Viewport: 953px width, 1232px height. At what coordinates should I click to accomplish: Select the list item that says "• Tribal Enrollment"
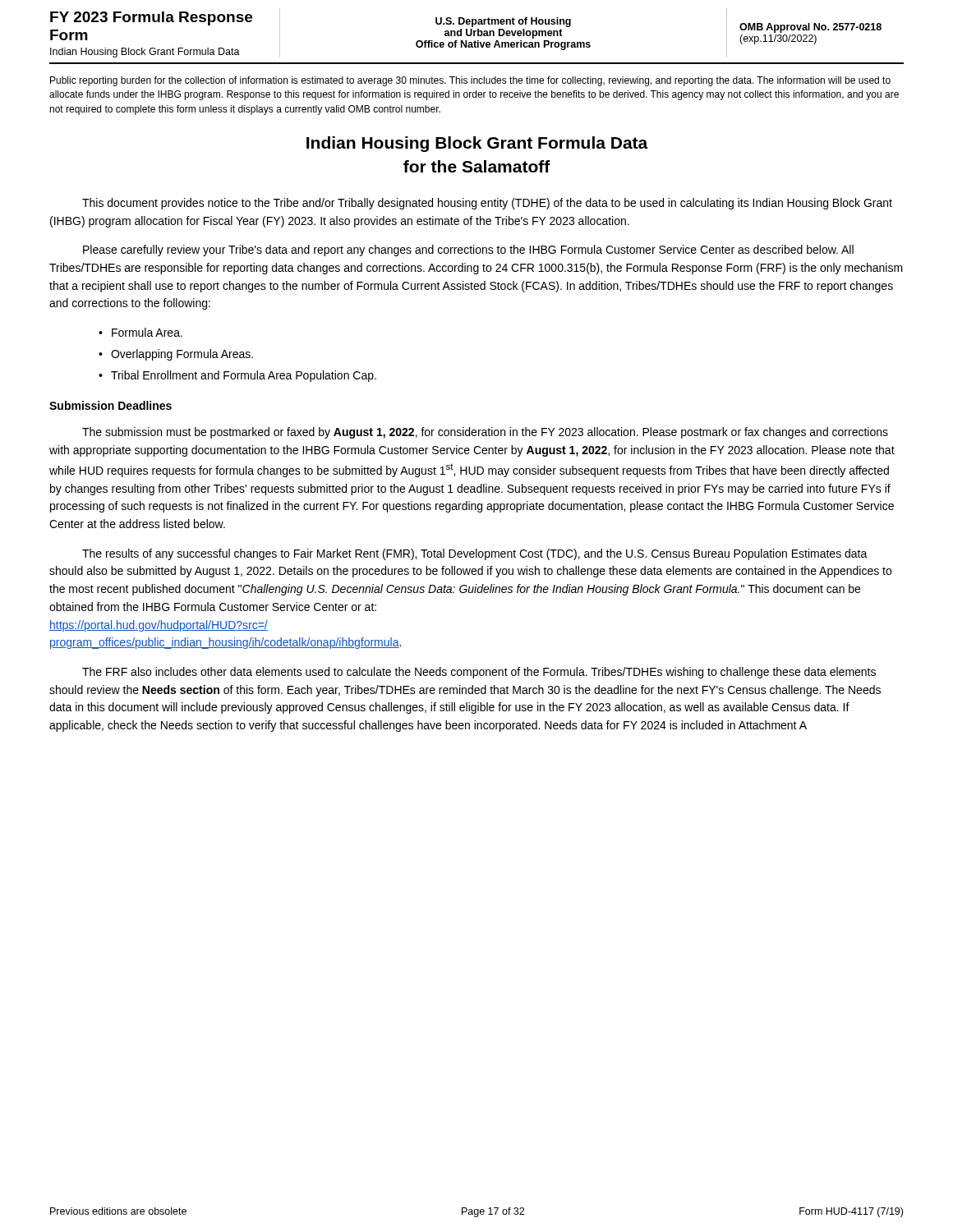[237, 376]
